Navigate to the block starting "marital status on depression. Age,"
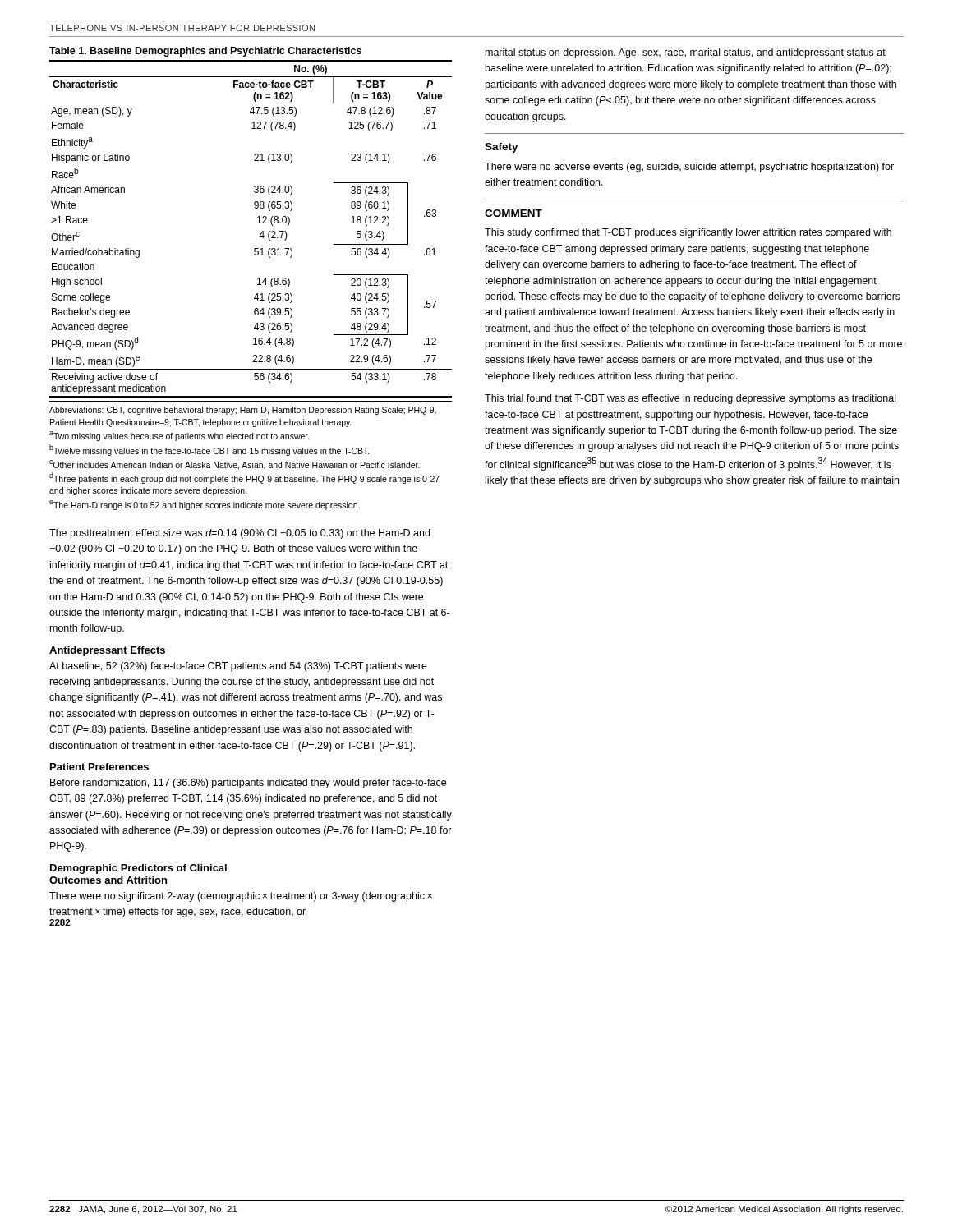Screen dimensions: 1232x953 point(694,267)
